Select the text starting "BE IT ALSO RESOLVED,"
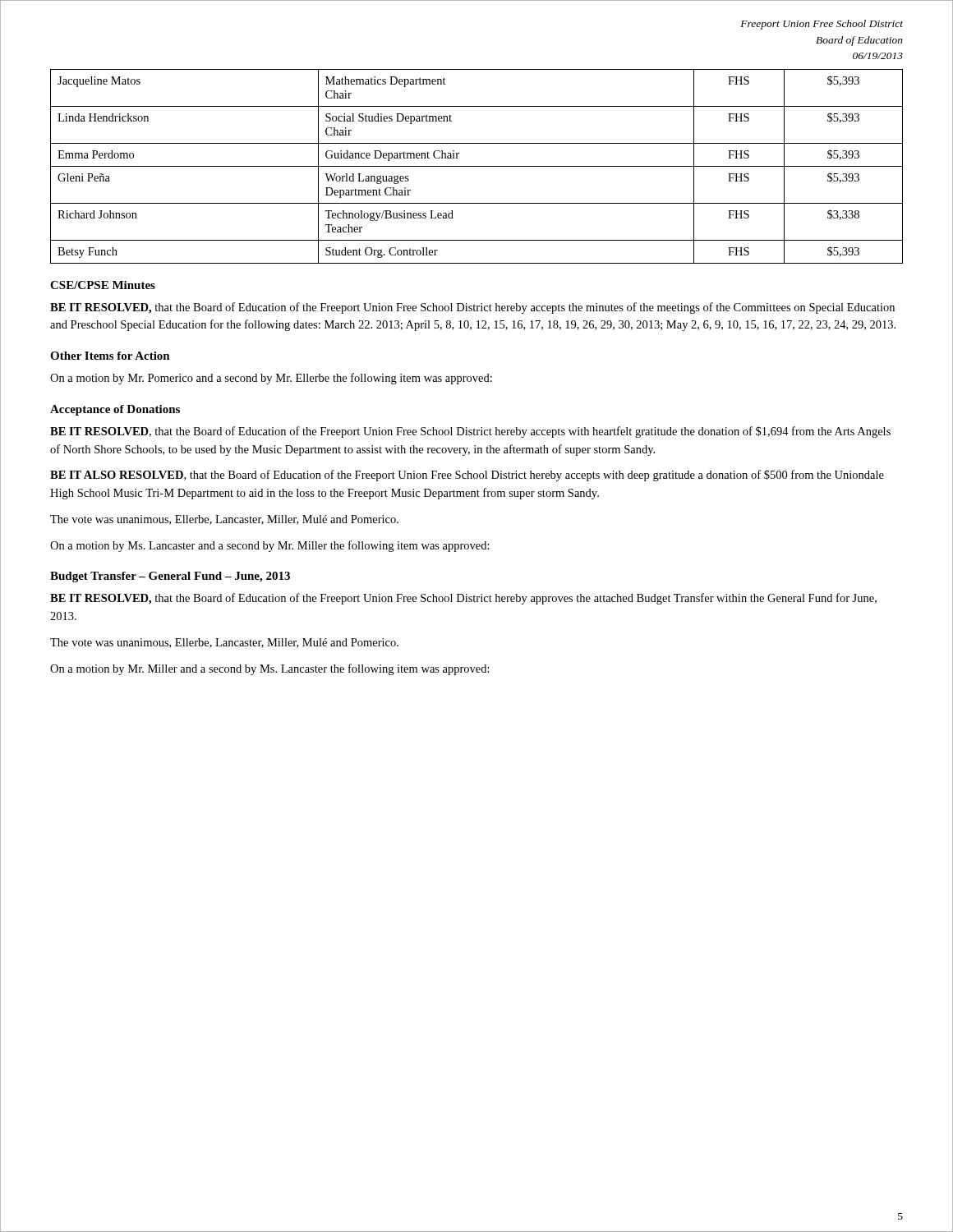This screenshot has width=953, height=1232. pos(467,484)
